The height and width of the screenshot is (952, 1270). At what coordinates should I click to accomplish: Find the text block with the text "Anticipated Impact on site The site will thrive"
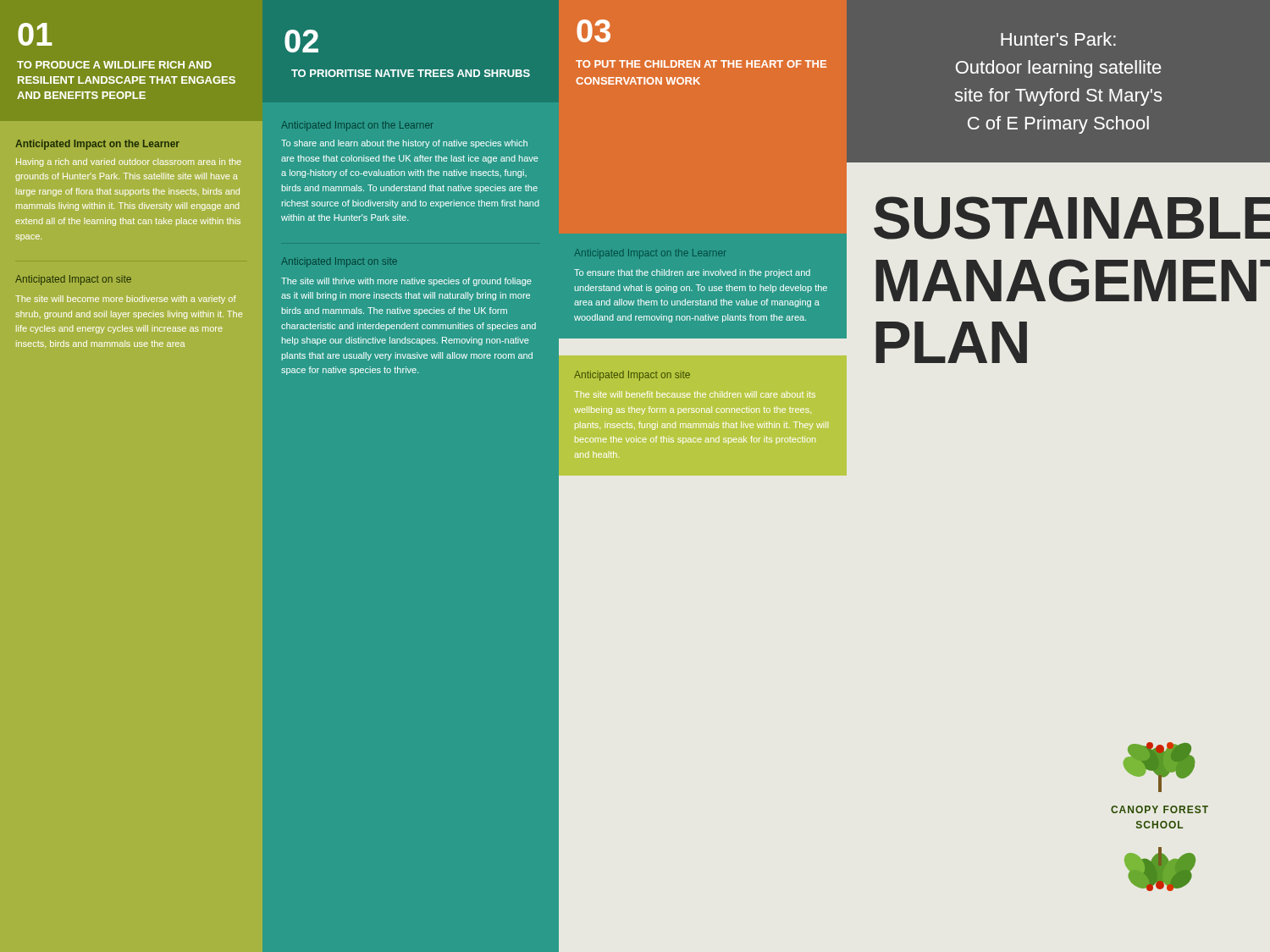tap(411, 317)
